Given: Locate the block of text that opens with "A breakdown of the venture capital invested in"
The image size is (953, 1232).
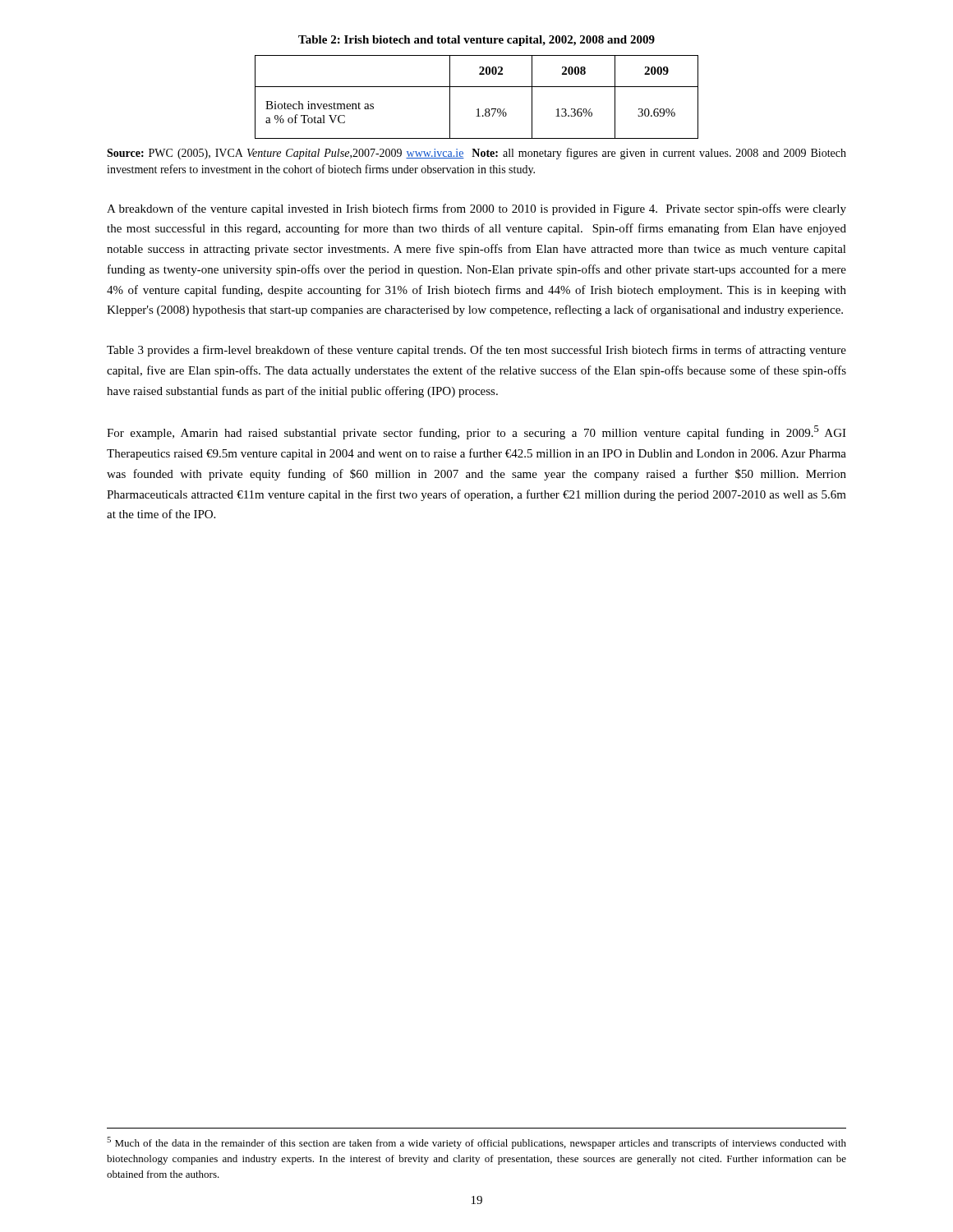Looking at the screenshot, I should [476, 259].
